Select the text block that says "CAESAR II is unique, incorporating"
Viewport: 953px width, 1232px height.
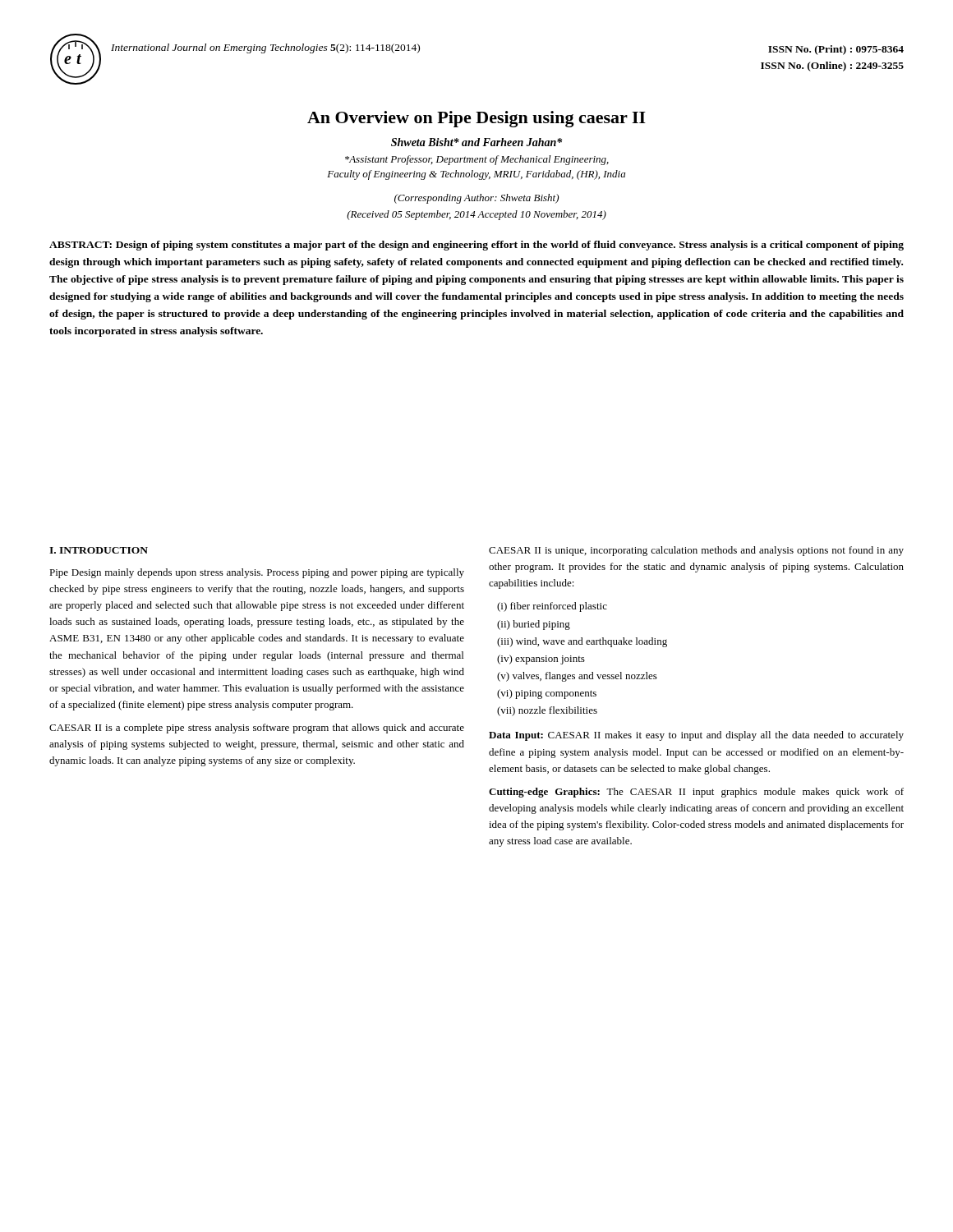pyautogui.click(x=696, y=566)
